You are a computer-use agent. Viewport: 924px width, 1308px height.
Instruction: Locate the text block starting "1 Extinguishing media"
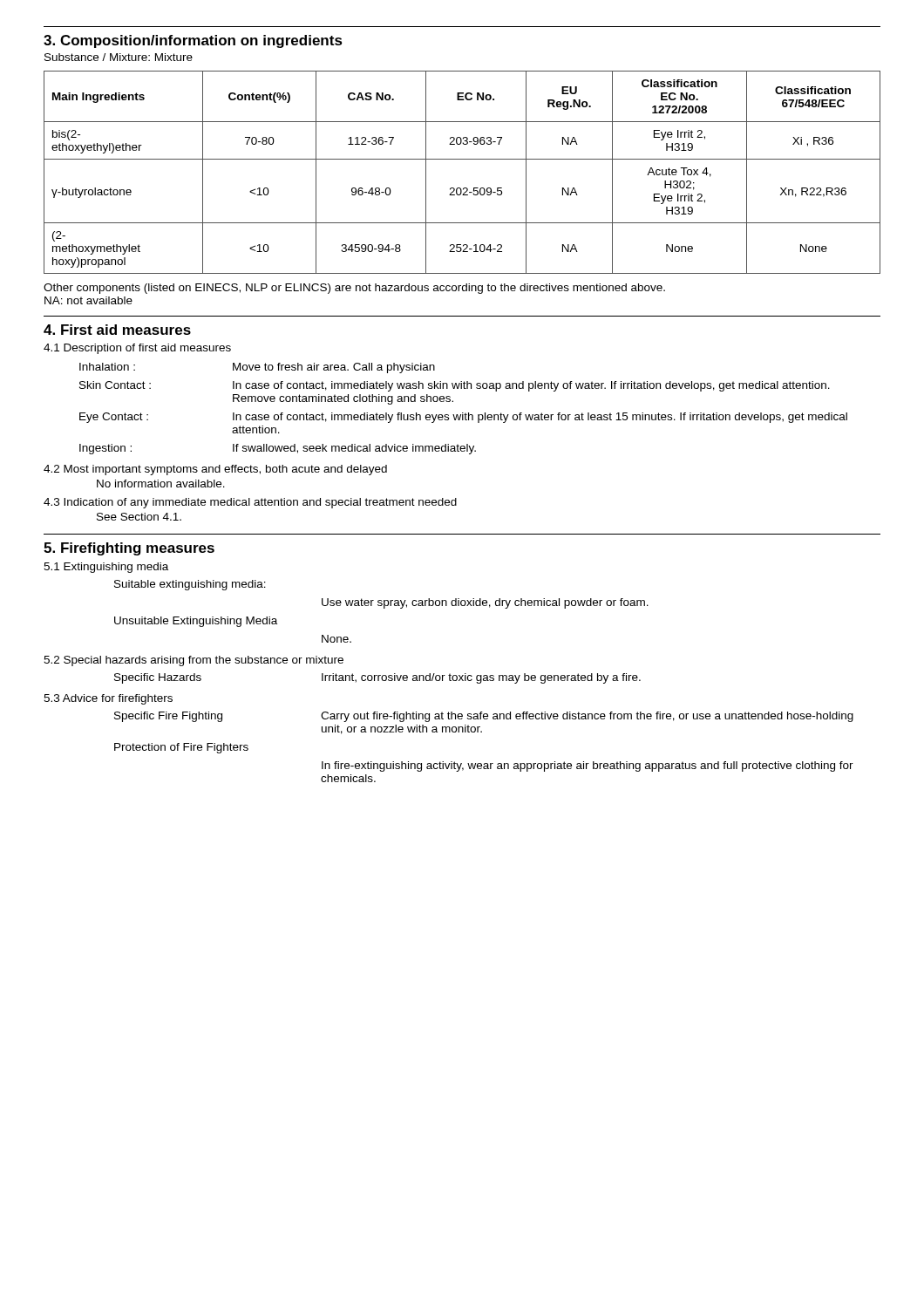(106, 566)
